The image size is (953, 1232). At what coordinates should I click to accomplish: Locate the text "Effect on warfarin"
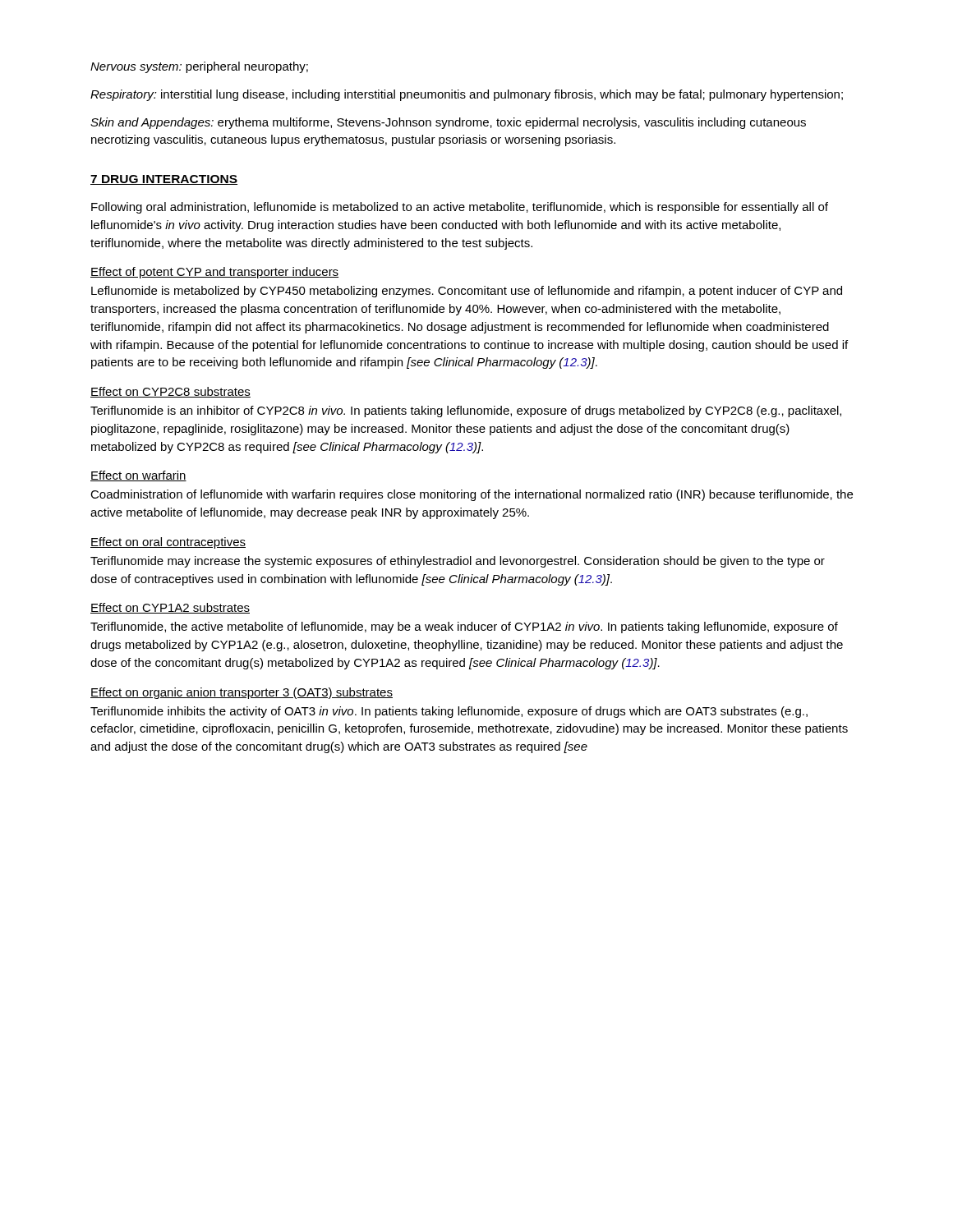tap(138, 475)
